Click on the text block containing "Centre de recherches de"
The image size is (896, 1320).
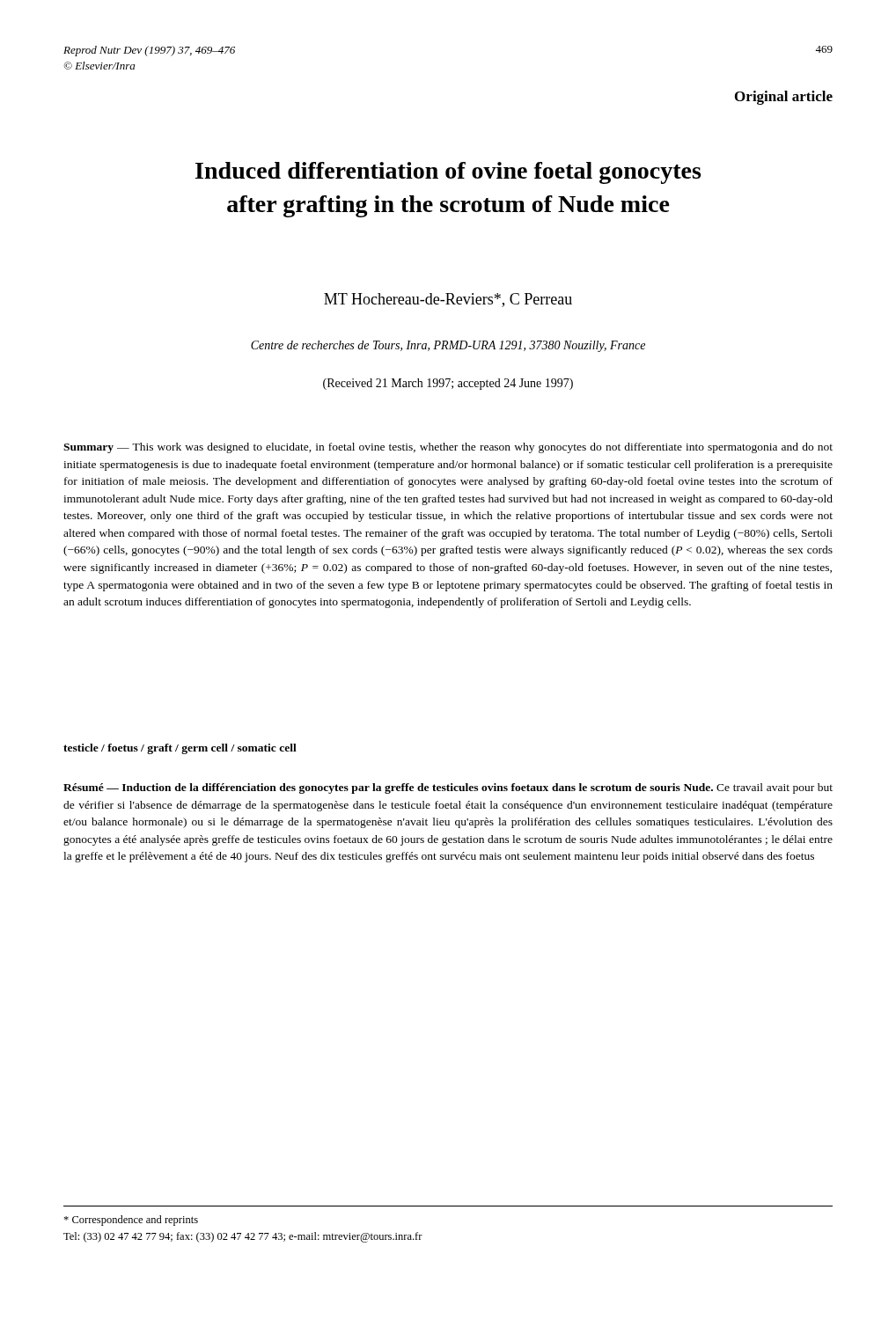pos(448,345)
